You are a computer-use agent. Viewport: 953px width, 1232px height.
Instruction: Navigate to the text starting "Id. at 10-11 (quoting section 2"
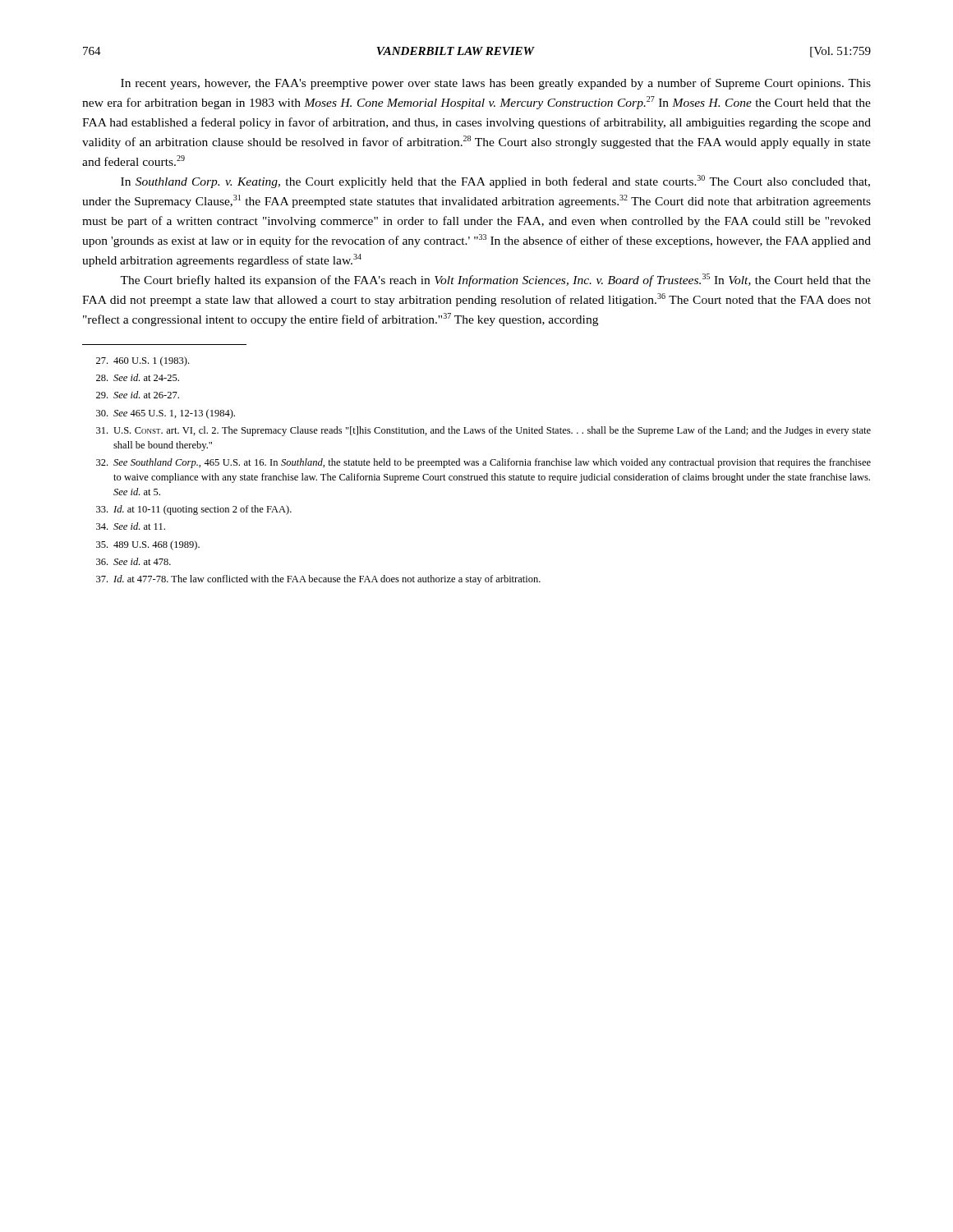pos(194,510)
